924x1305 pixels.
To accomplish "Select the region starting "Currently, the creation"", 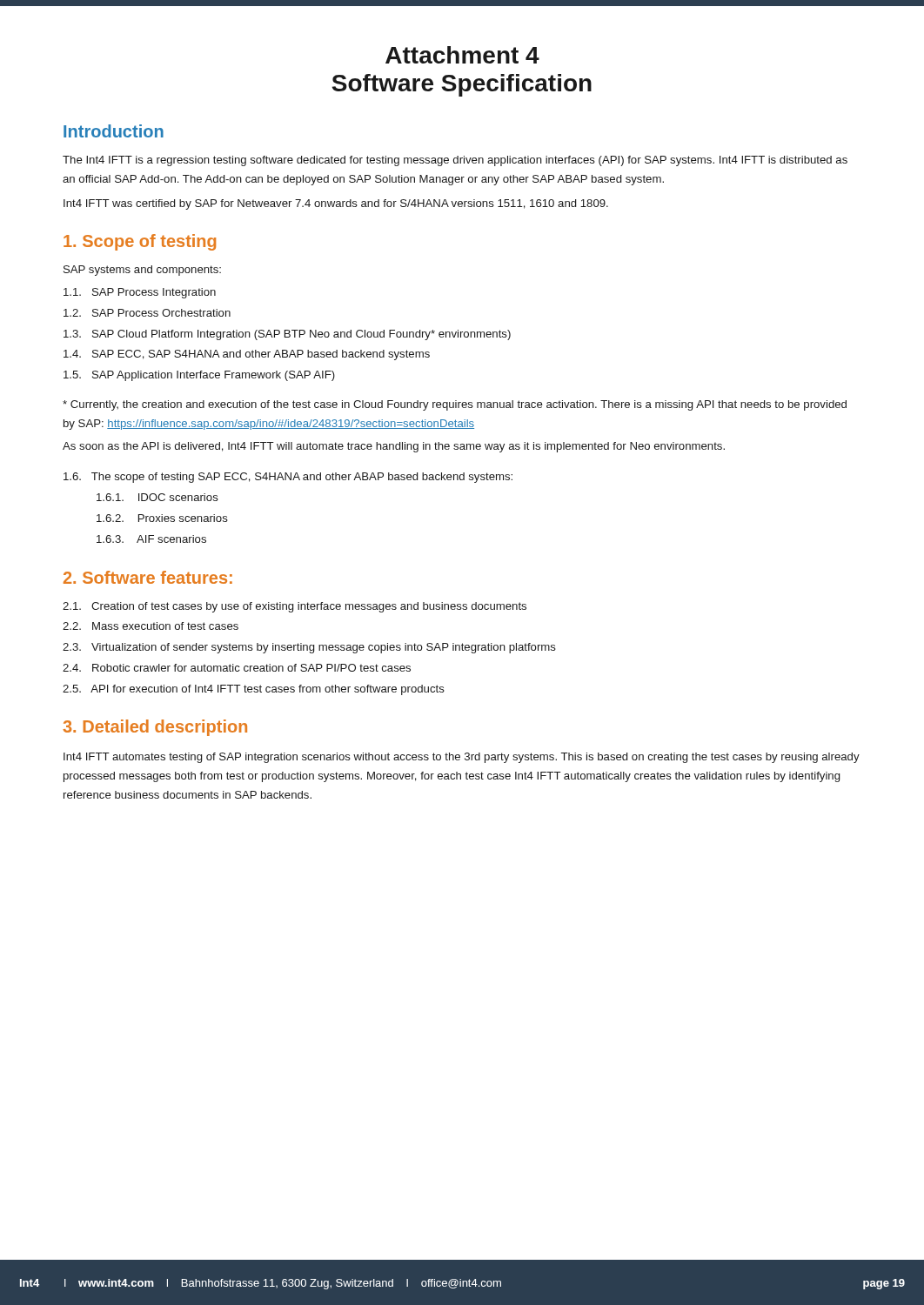I will (x=455, y=414).
